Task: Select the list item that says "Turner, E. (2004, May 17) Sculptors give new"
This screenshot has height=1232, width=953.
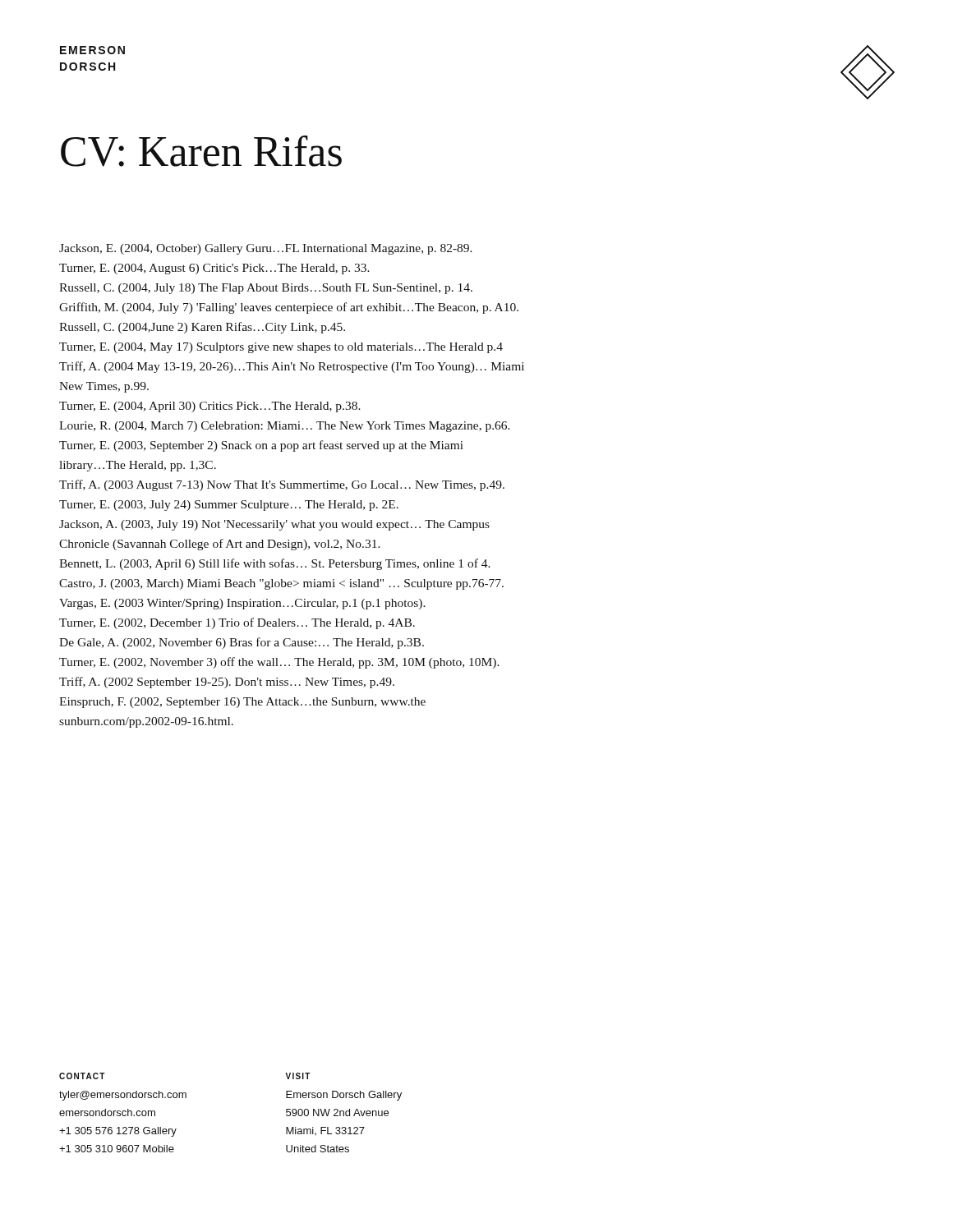Action: coord(478,347)
